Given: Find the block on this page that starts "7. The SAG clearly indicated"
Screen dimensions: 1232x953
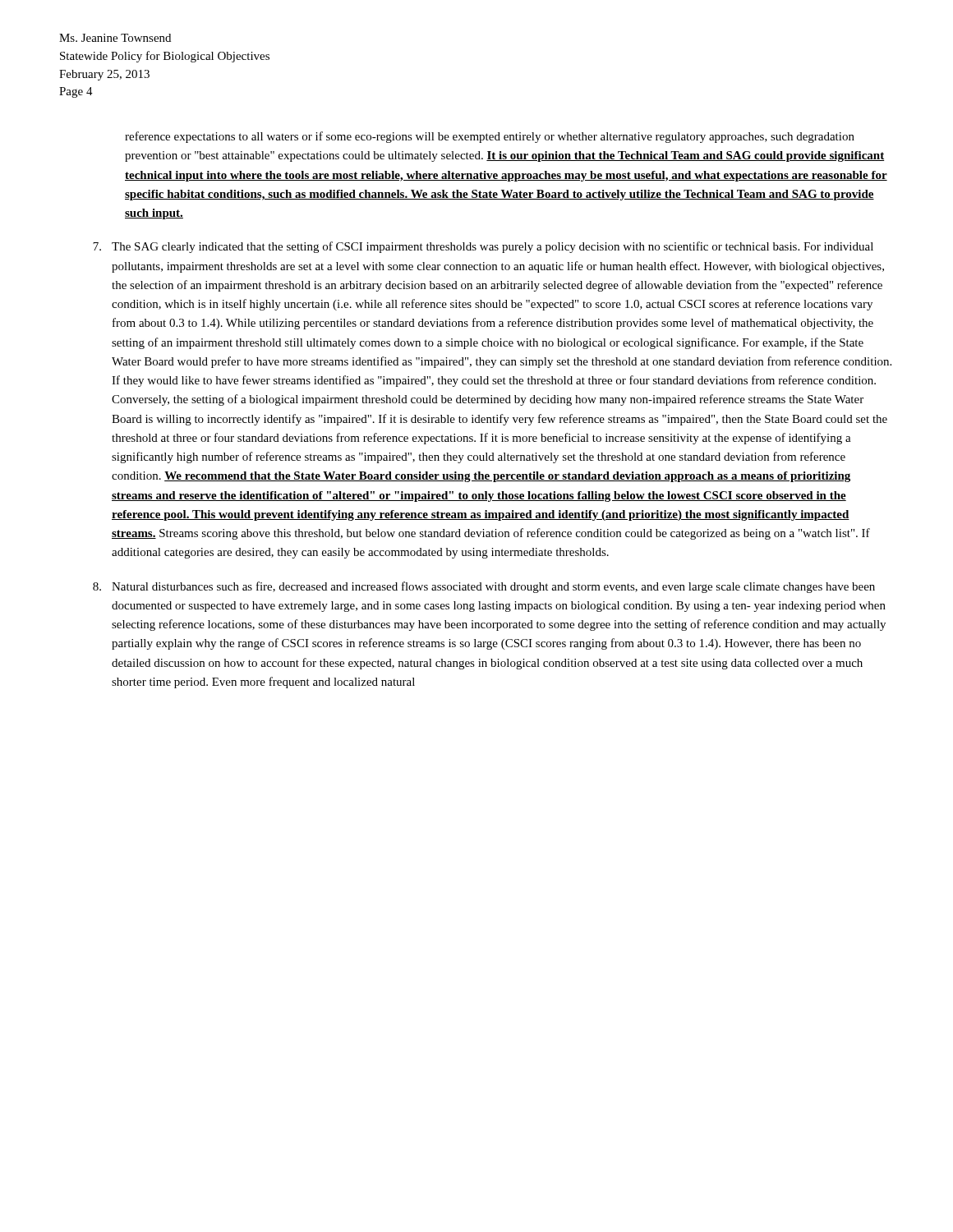Looking at the screenshot, I should [476, 400].
